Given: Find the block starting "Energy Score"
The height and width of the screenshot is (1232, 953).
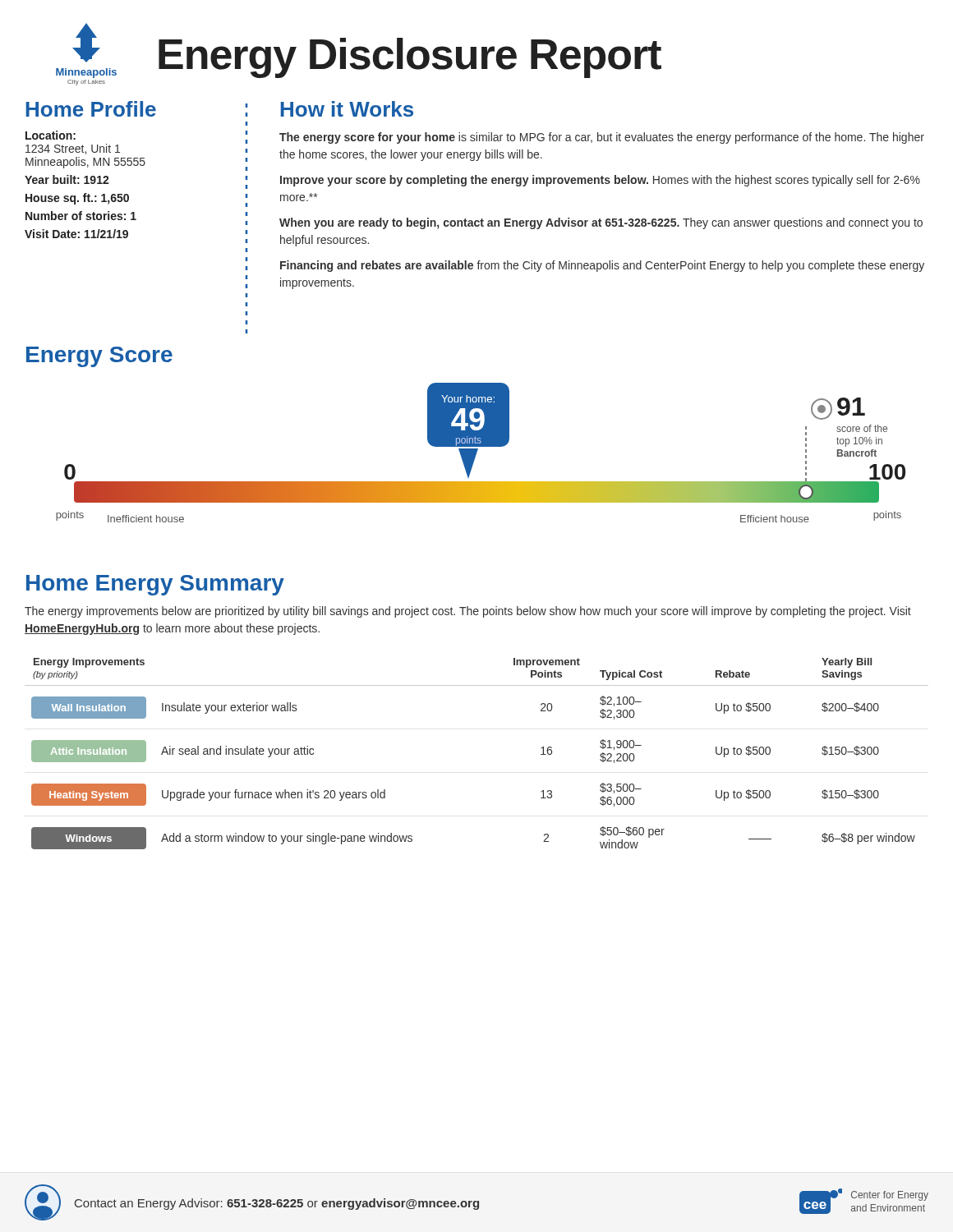Looking at the screenshot, I should [99, 357].
